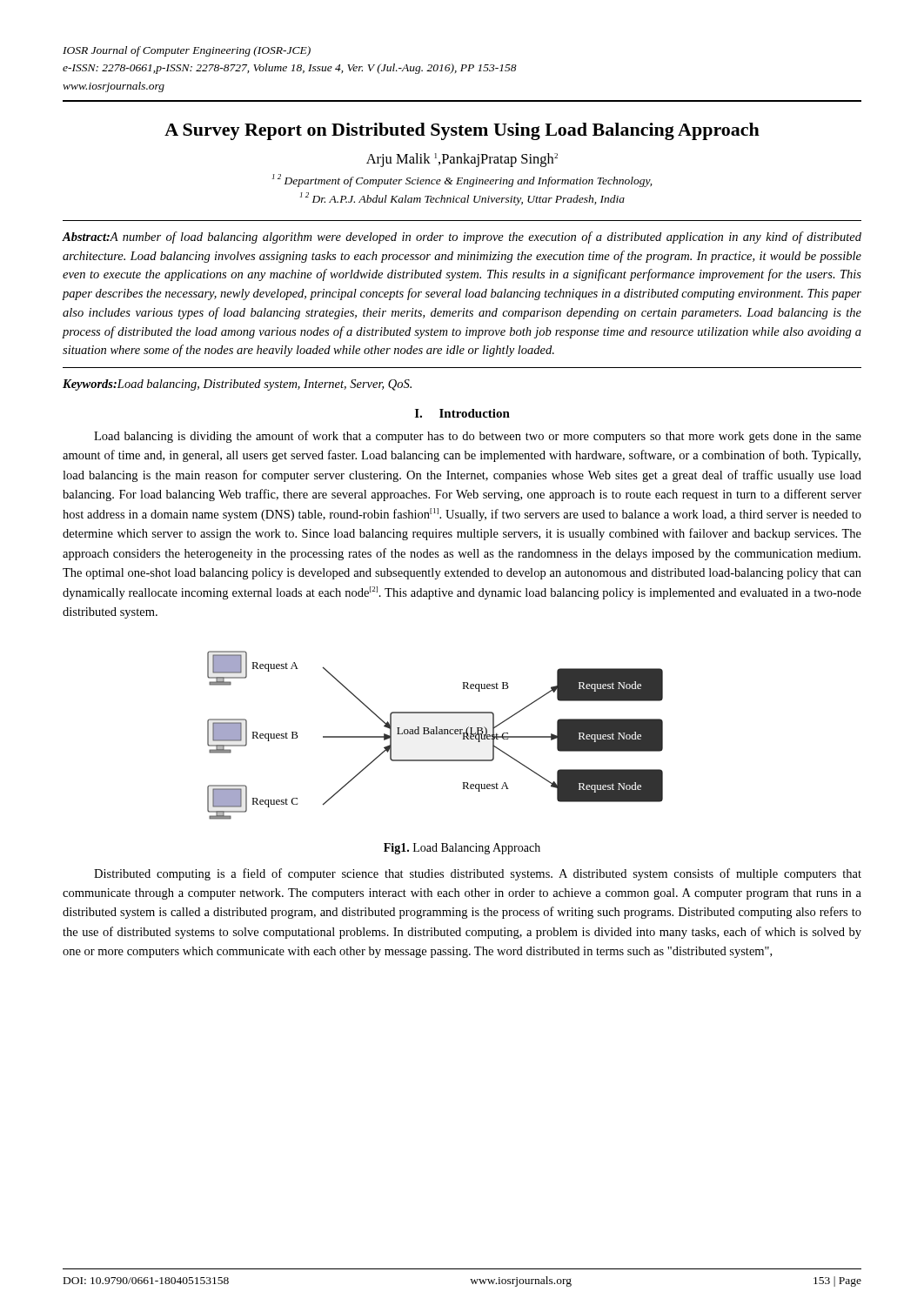This screenshot has height=1305, width=924.
Task: Where does it say "Arju Malik 1,PankajPratap Singh2"?
Action: pyautogui.click(x=462, y=159)
